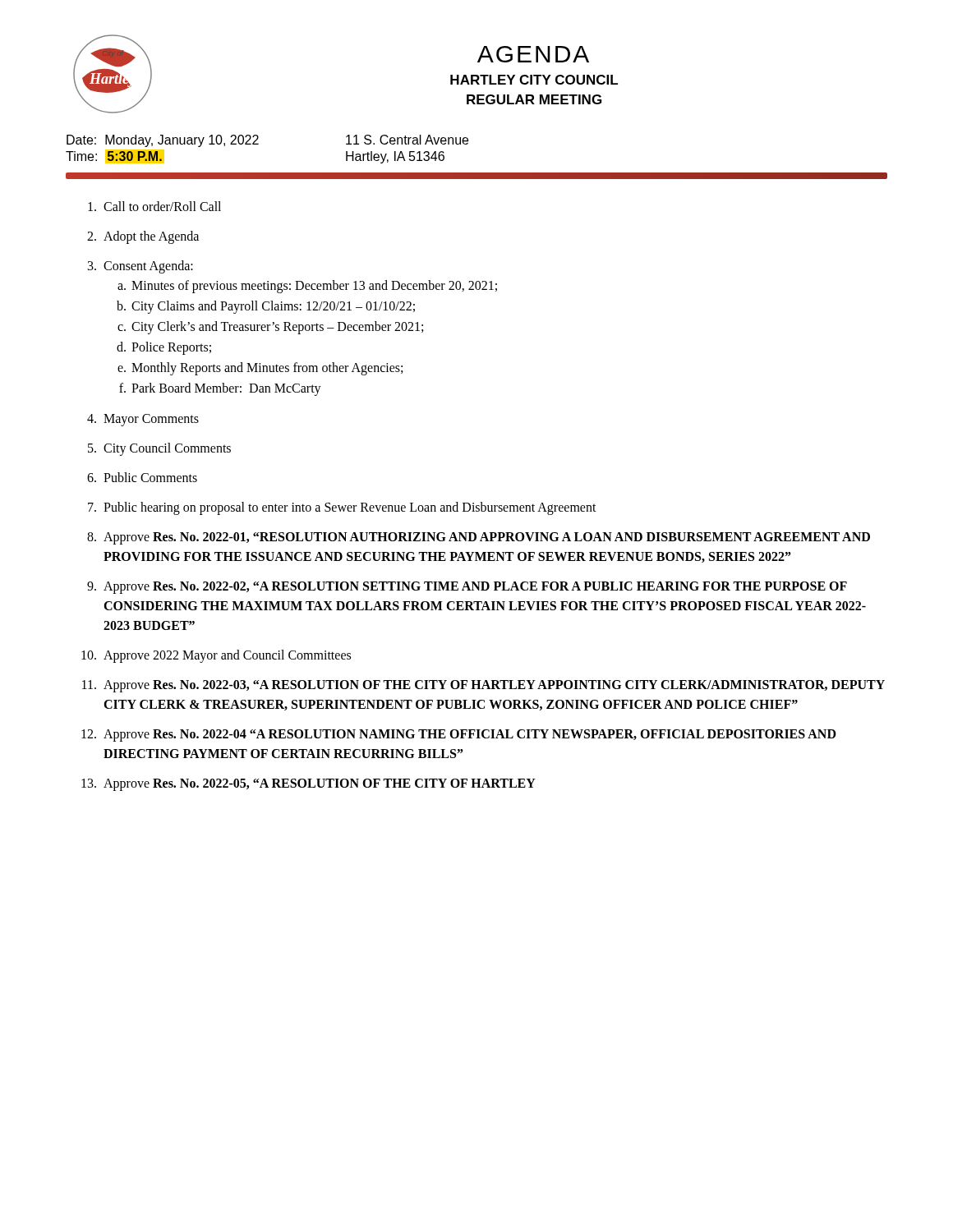Locate the logo

click(x=115, y=76)
